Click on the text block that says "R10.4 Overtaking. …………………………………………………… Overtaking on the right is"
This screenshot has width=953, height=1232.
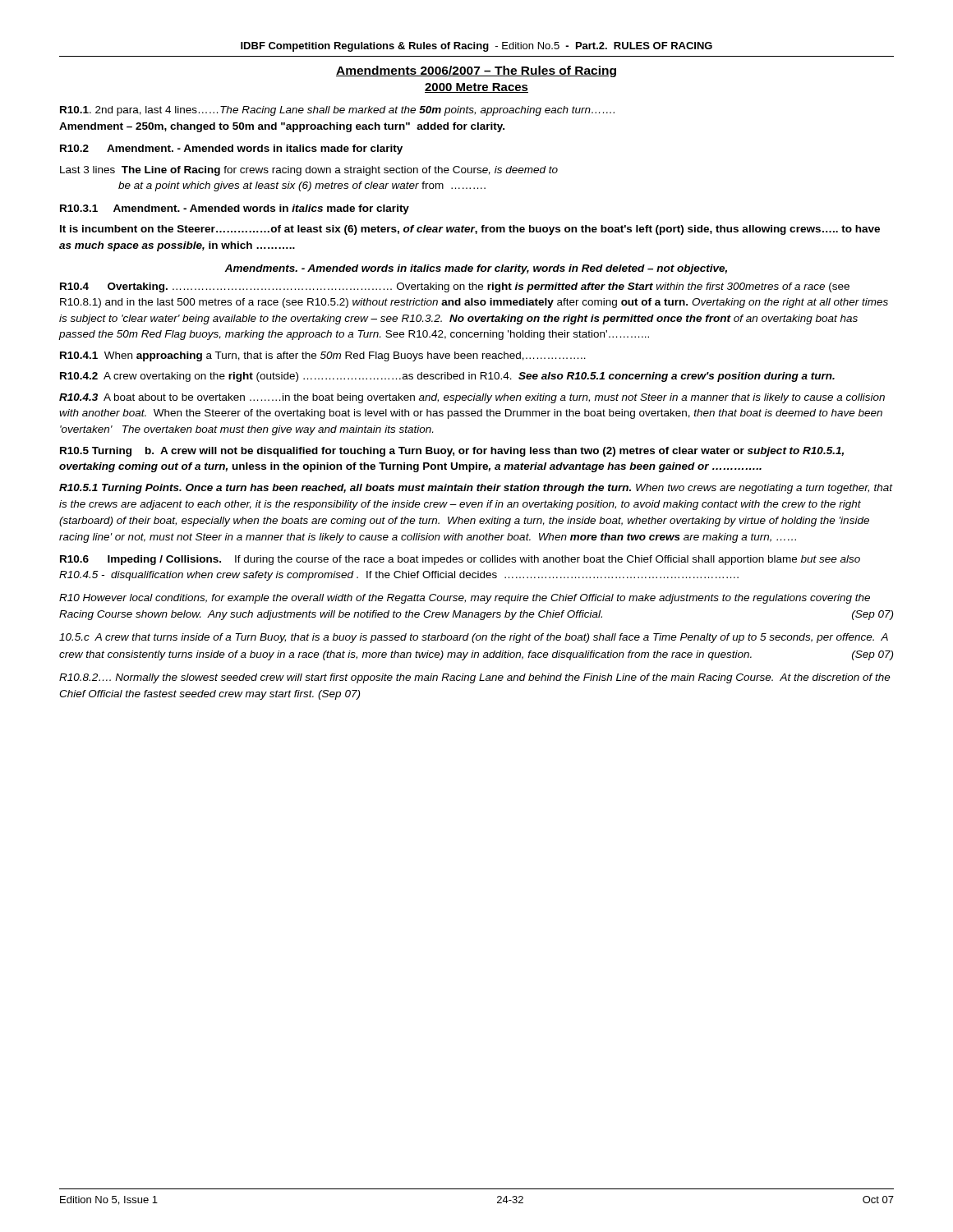[474, 310]
